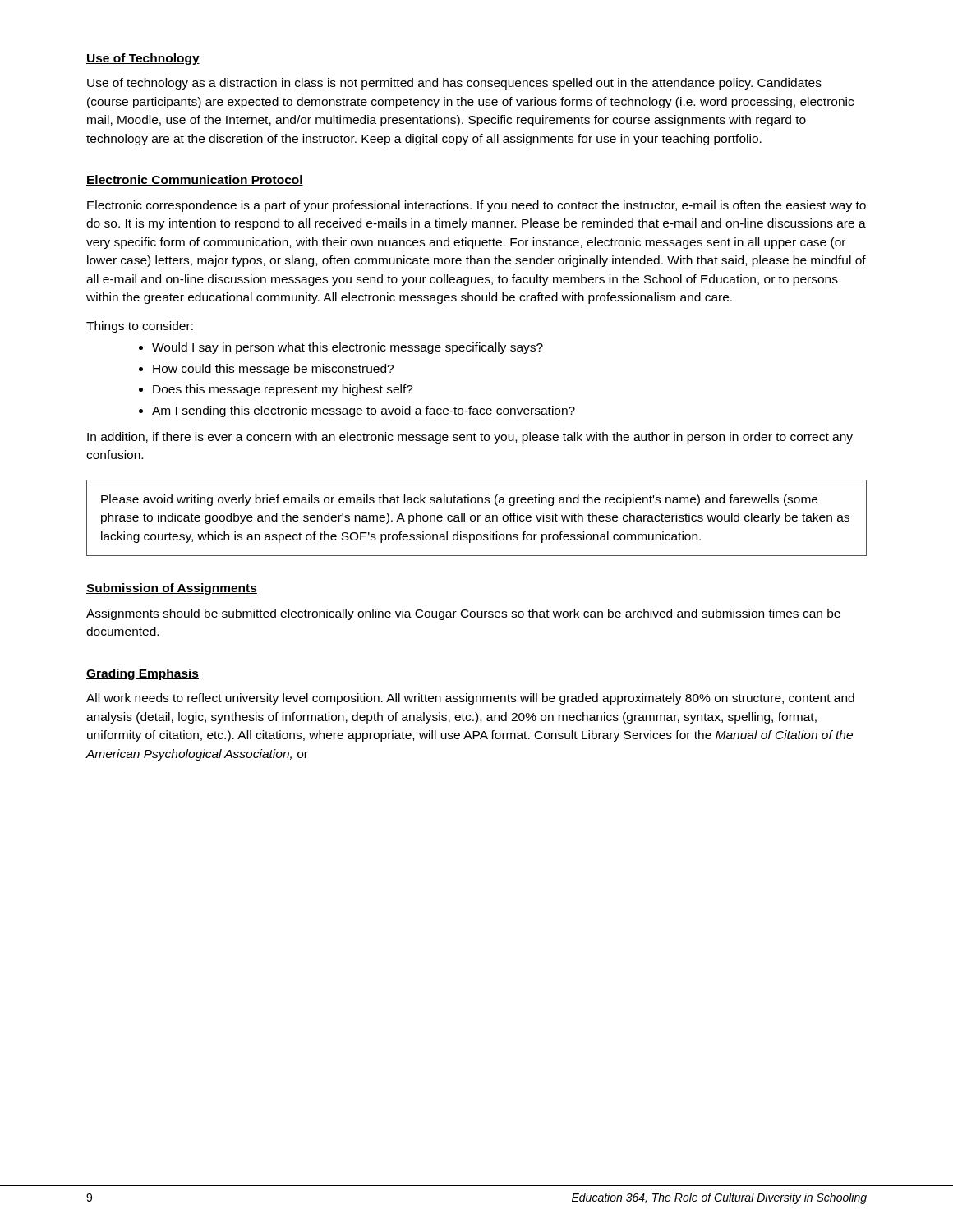Point to "Things to consider:"

click(140, 325)
